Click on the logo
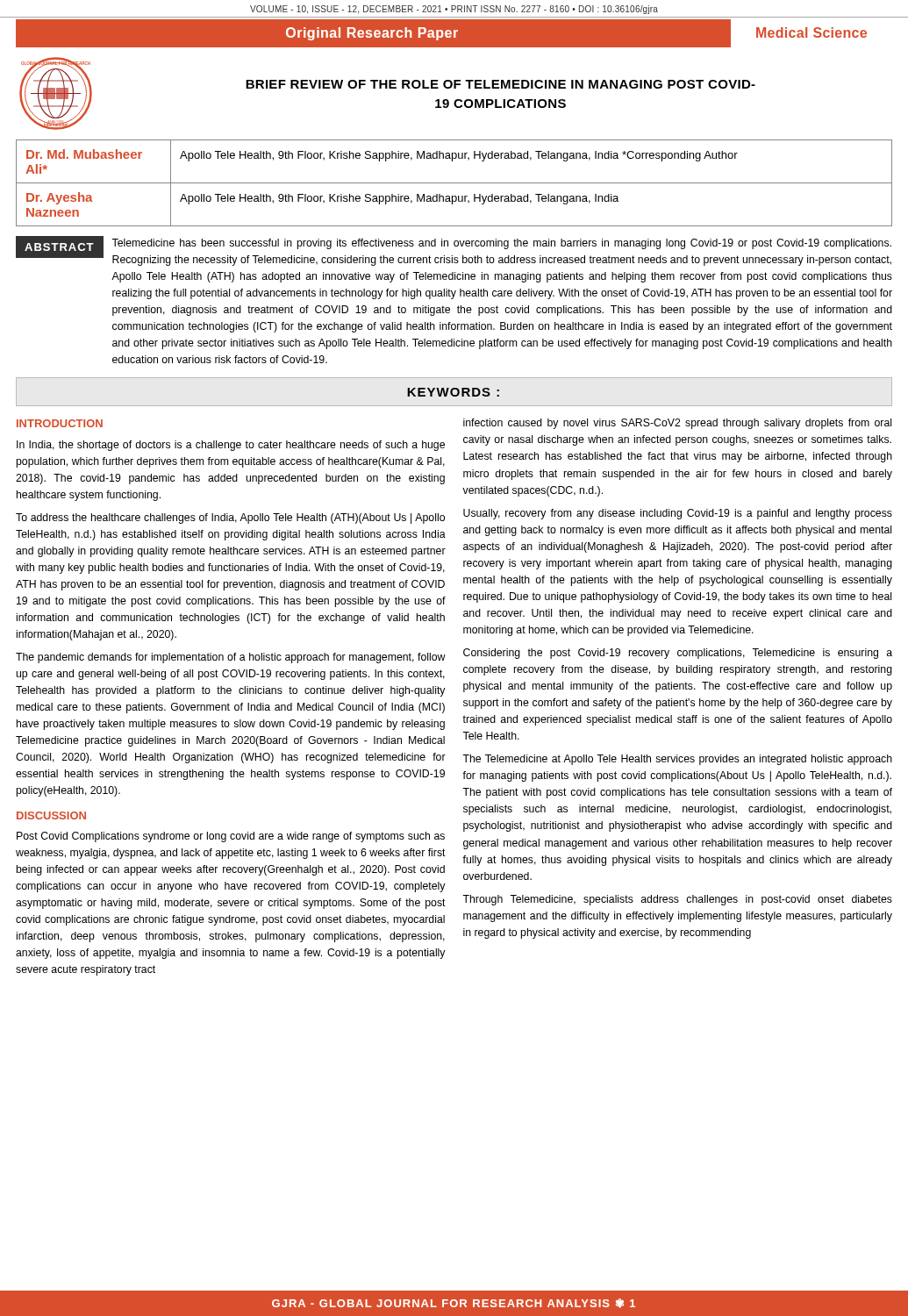This screenshot has width=908, height=1316. (x=55, y=93)
